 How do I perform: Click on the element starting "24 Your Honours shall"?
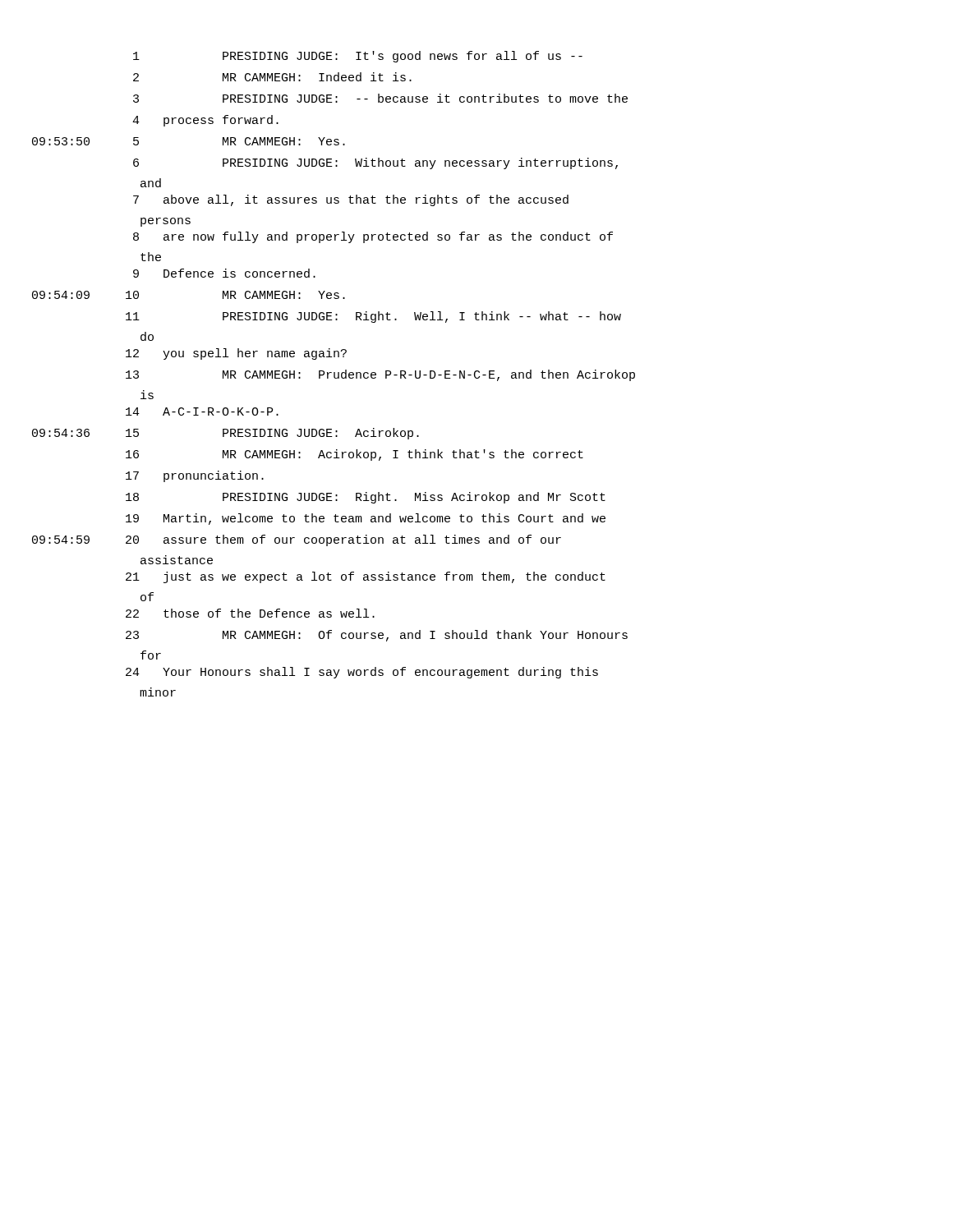(526, 673)
